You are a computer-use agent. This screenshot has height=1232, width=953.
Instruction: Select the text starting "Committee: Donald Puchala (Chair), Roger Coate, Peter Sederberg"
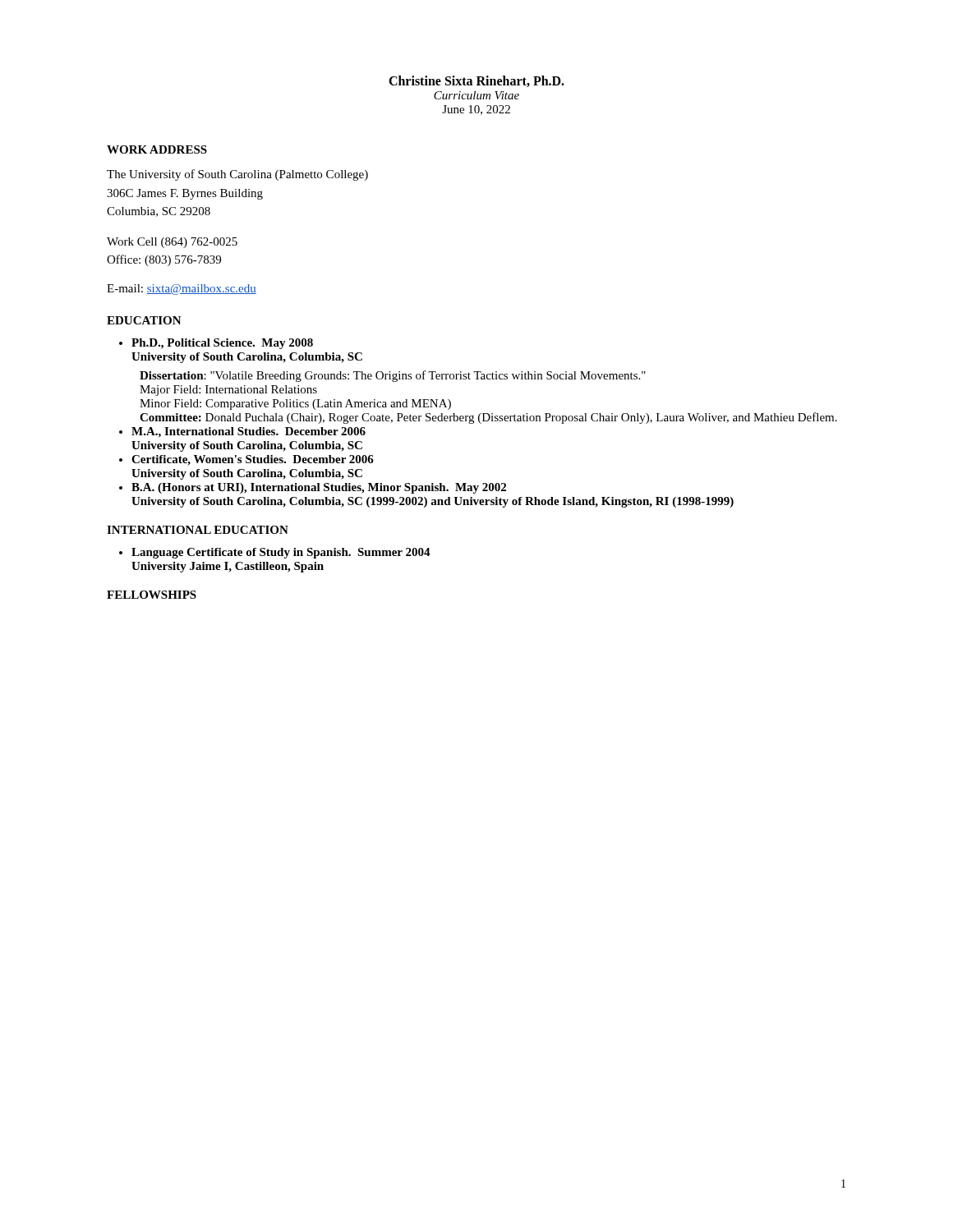(493, 417)
